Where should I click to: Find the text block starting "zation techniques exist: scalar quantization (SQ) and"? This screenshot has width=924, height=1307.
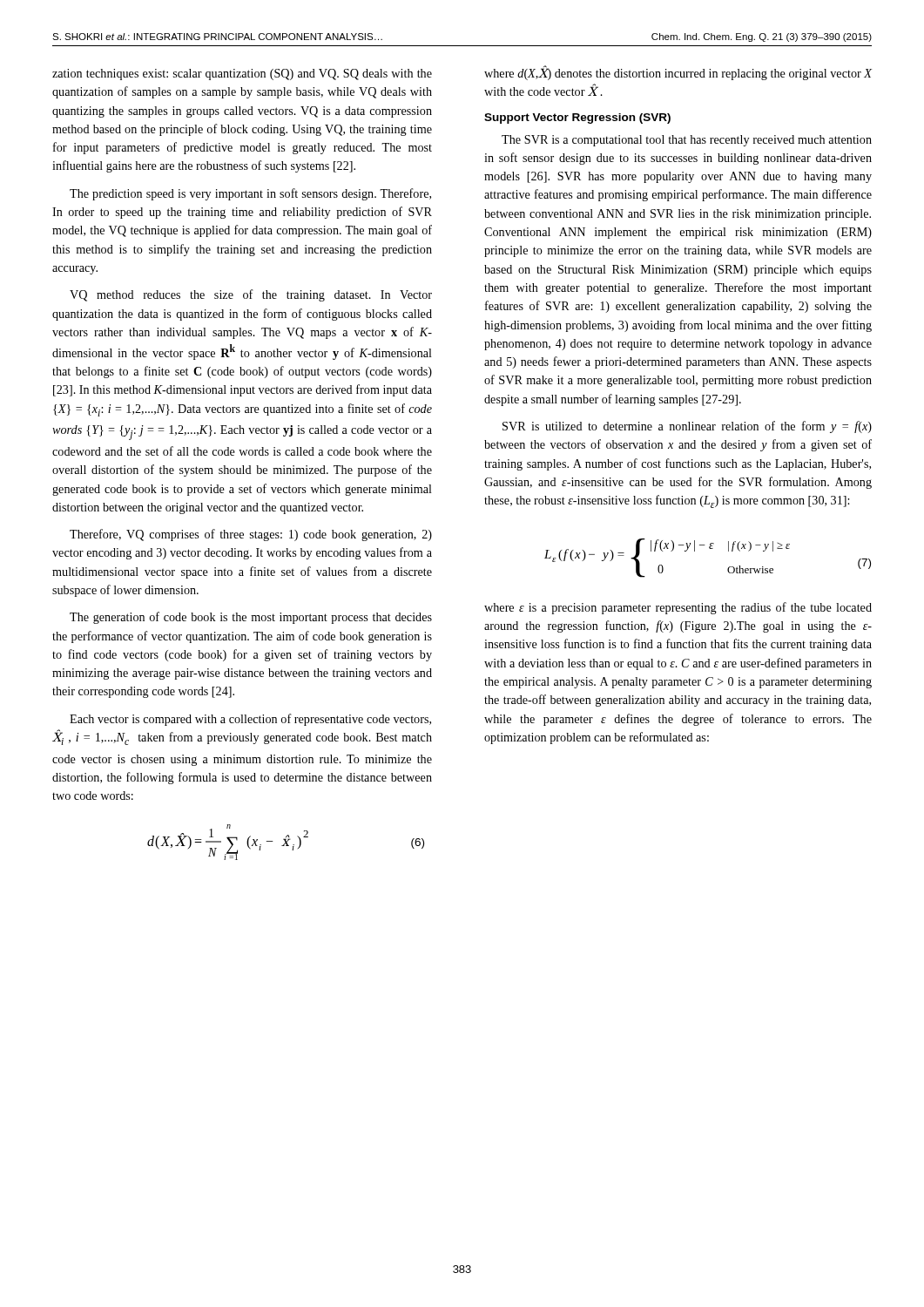242,120
